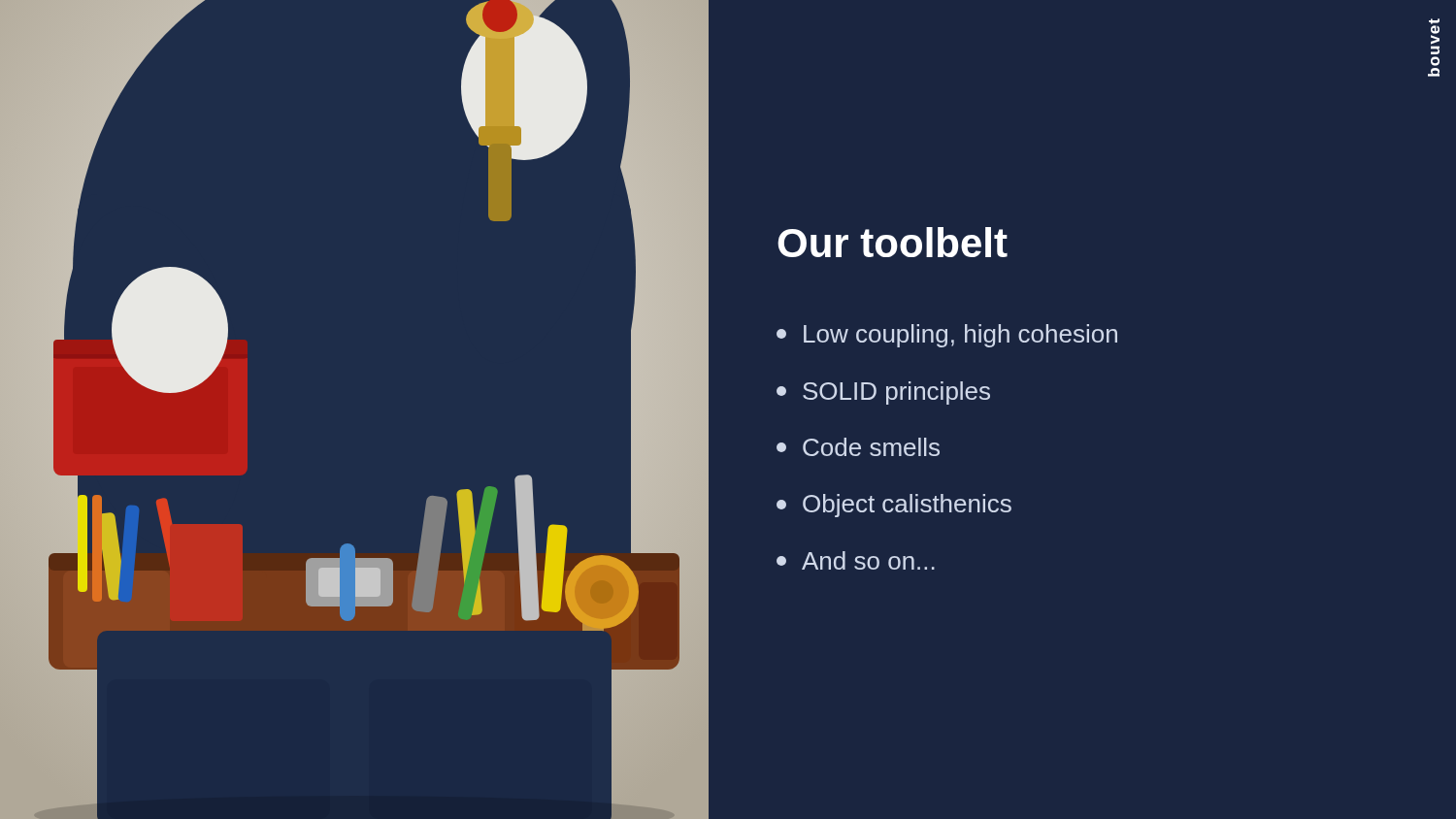Click where it says "Object calisthenics"

point(894,504)
